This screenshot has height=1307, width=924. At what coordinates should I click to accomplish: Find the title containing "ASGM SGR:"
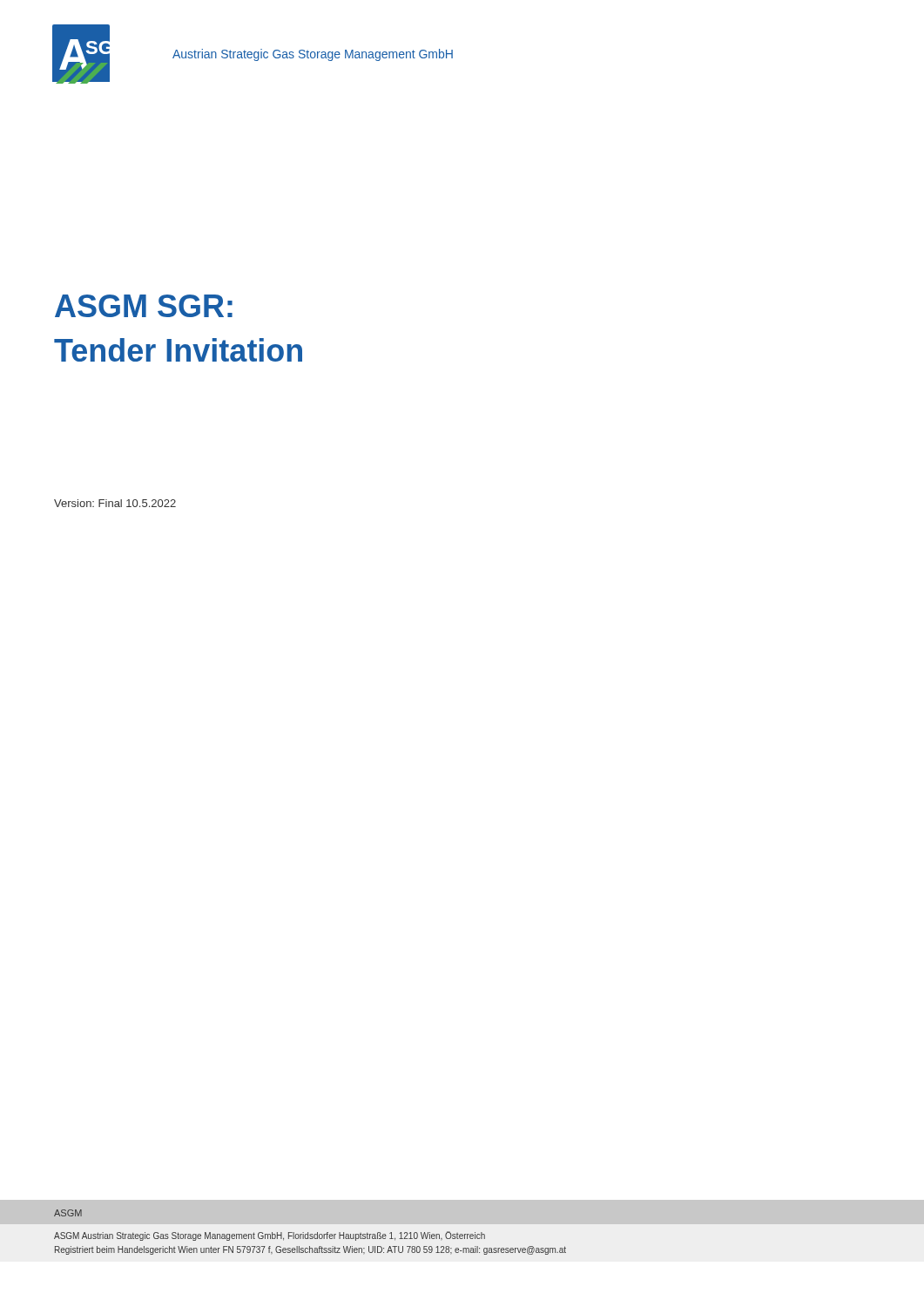(145, 306)
